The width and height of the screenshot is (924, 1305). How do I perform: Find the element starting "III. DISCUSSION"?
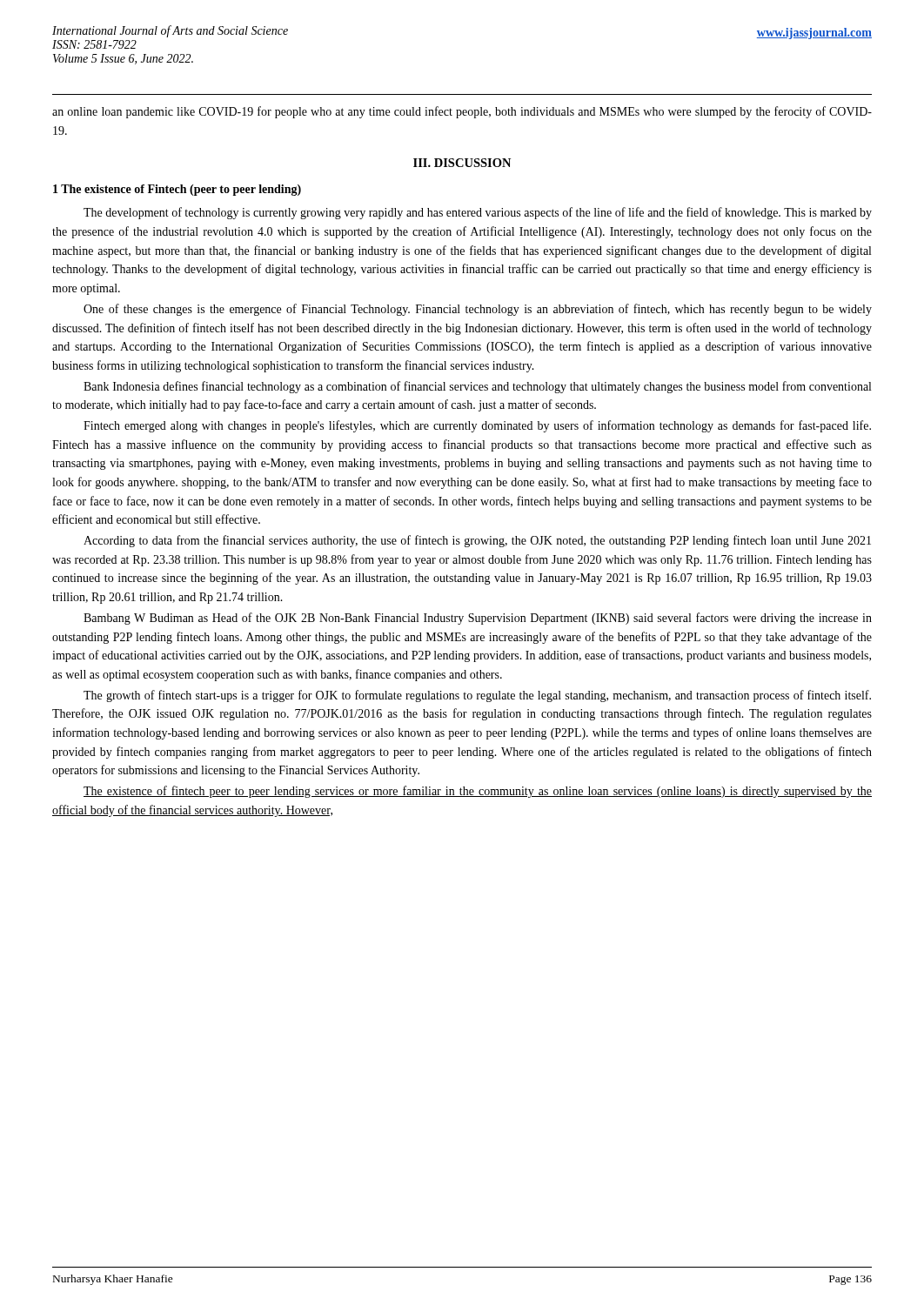click(x=462, y=163)
